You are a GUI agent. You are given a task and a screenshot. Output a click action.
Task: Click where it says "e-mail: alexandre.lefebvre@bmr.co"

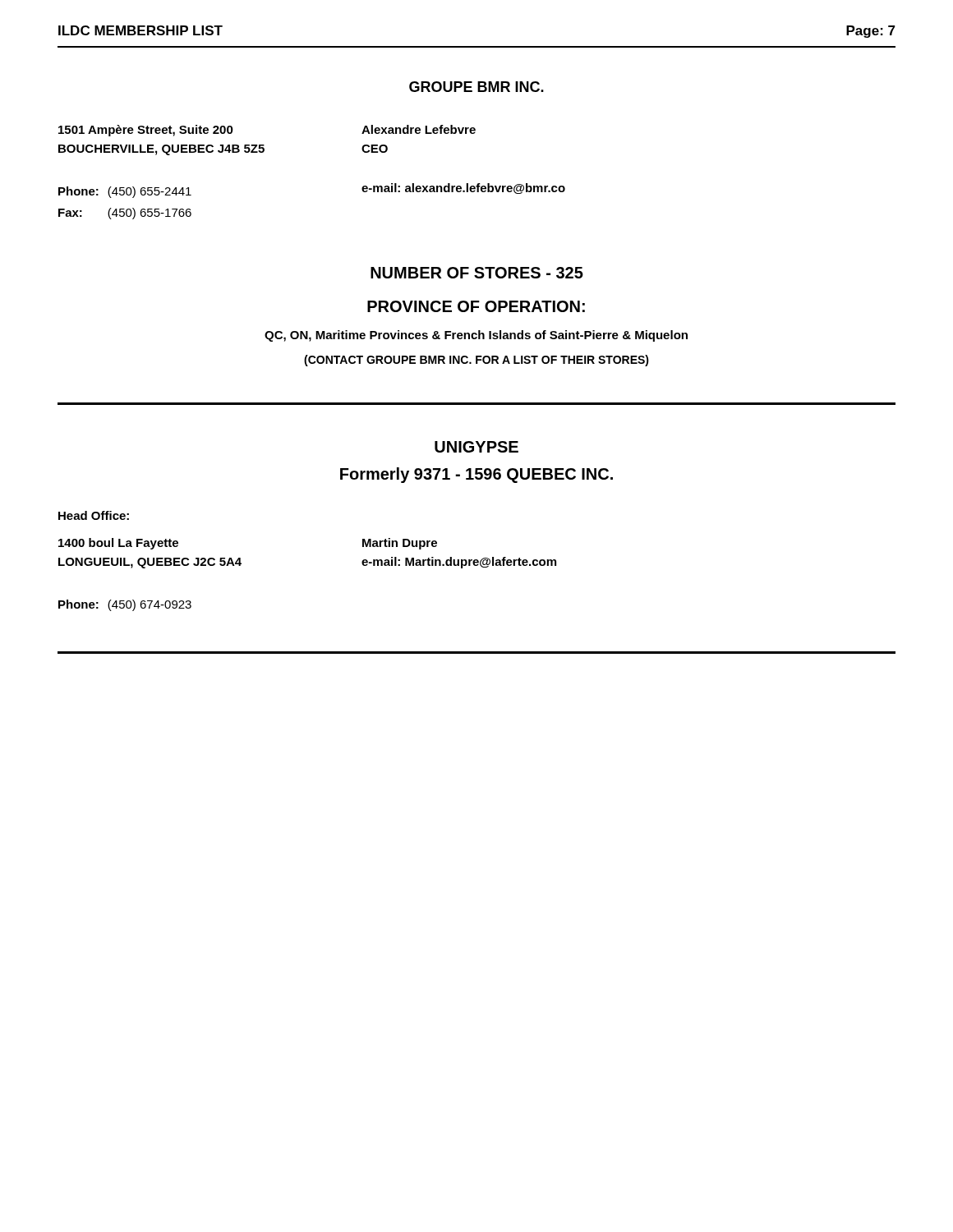pos(463,188)
